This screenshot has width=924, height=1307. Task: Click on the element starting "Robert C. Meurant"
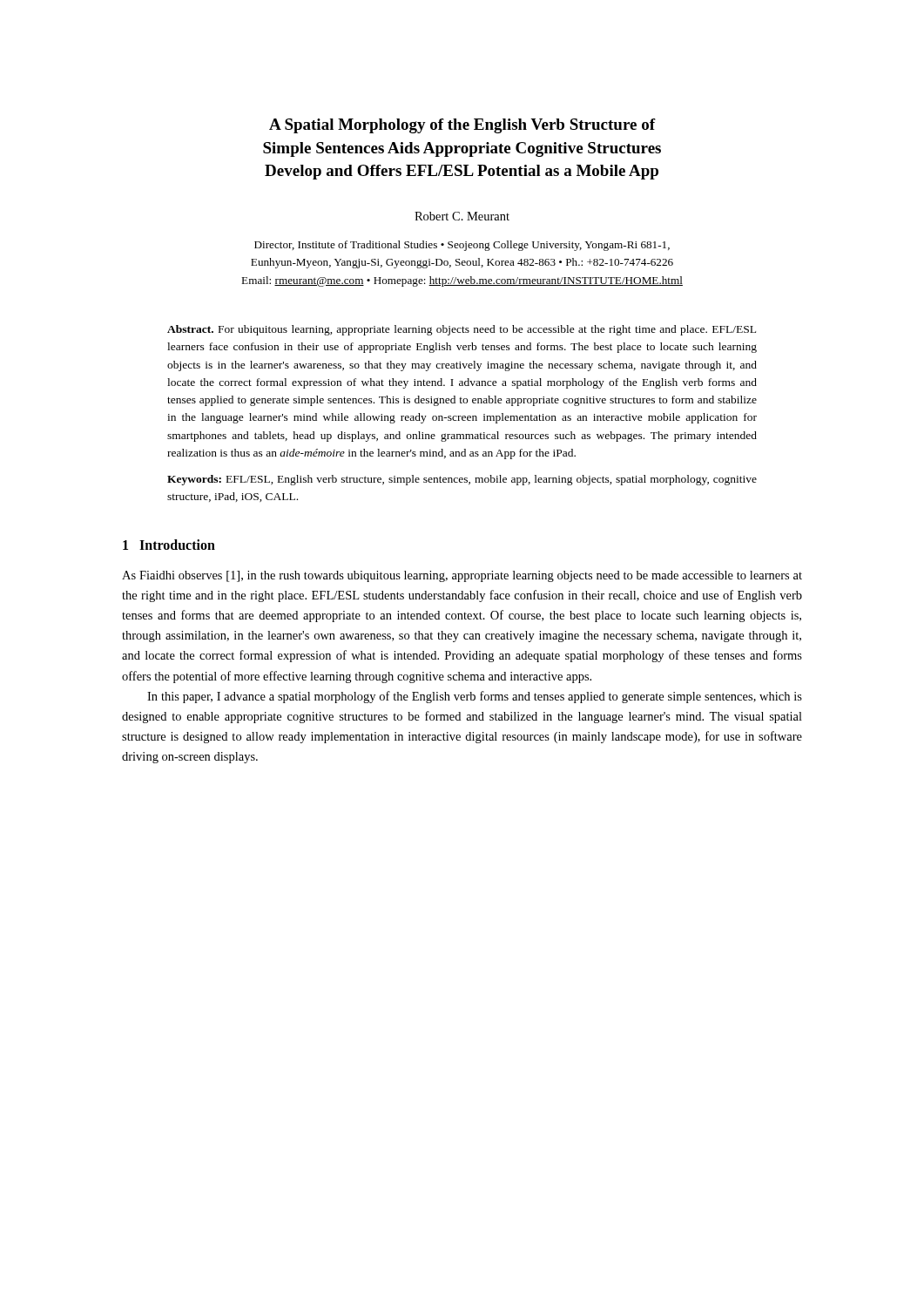(x=462, y=216)
